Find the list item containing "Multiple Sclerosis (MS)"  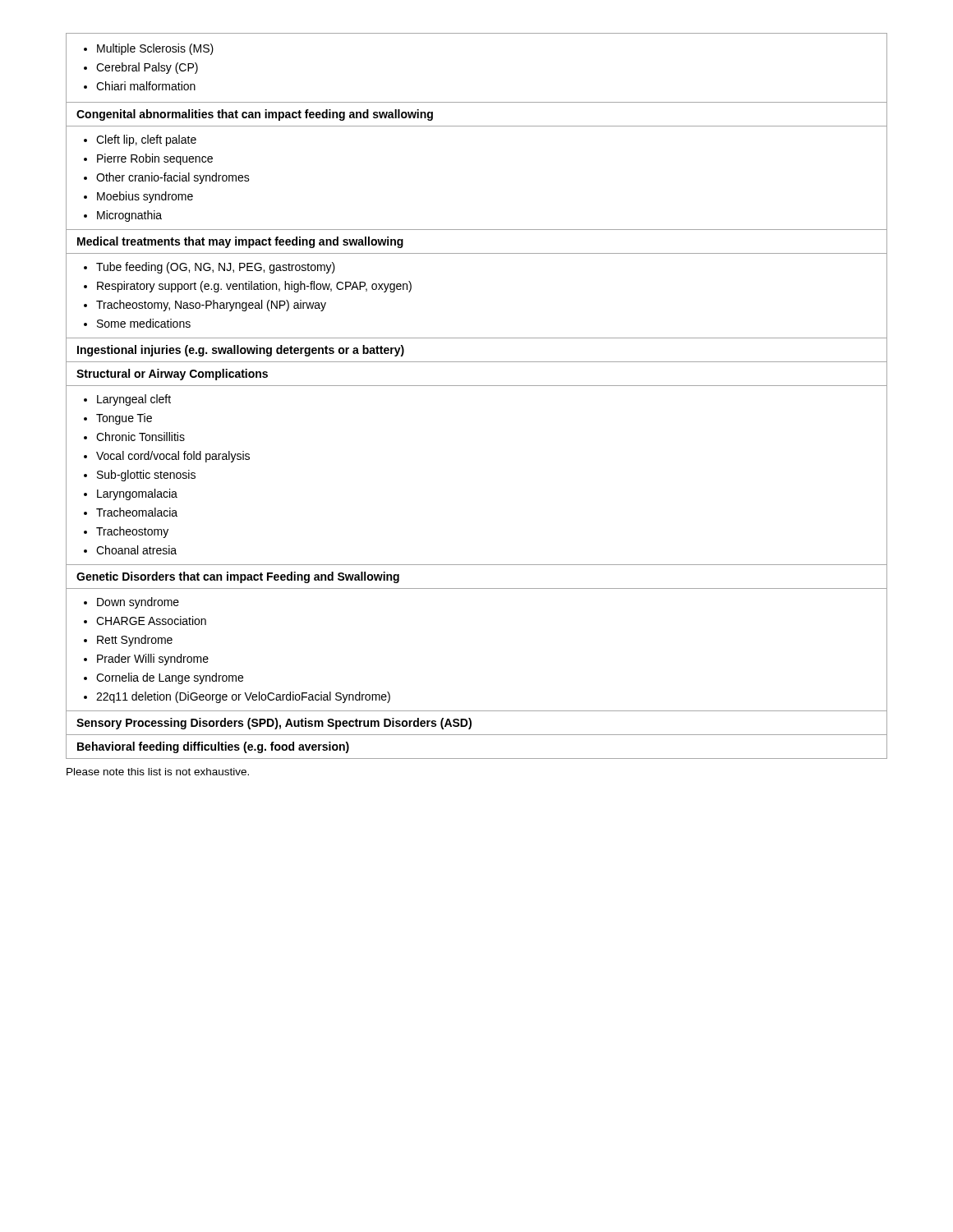click(x=149, y=49)
